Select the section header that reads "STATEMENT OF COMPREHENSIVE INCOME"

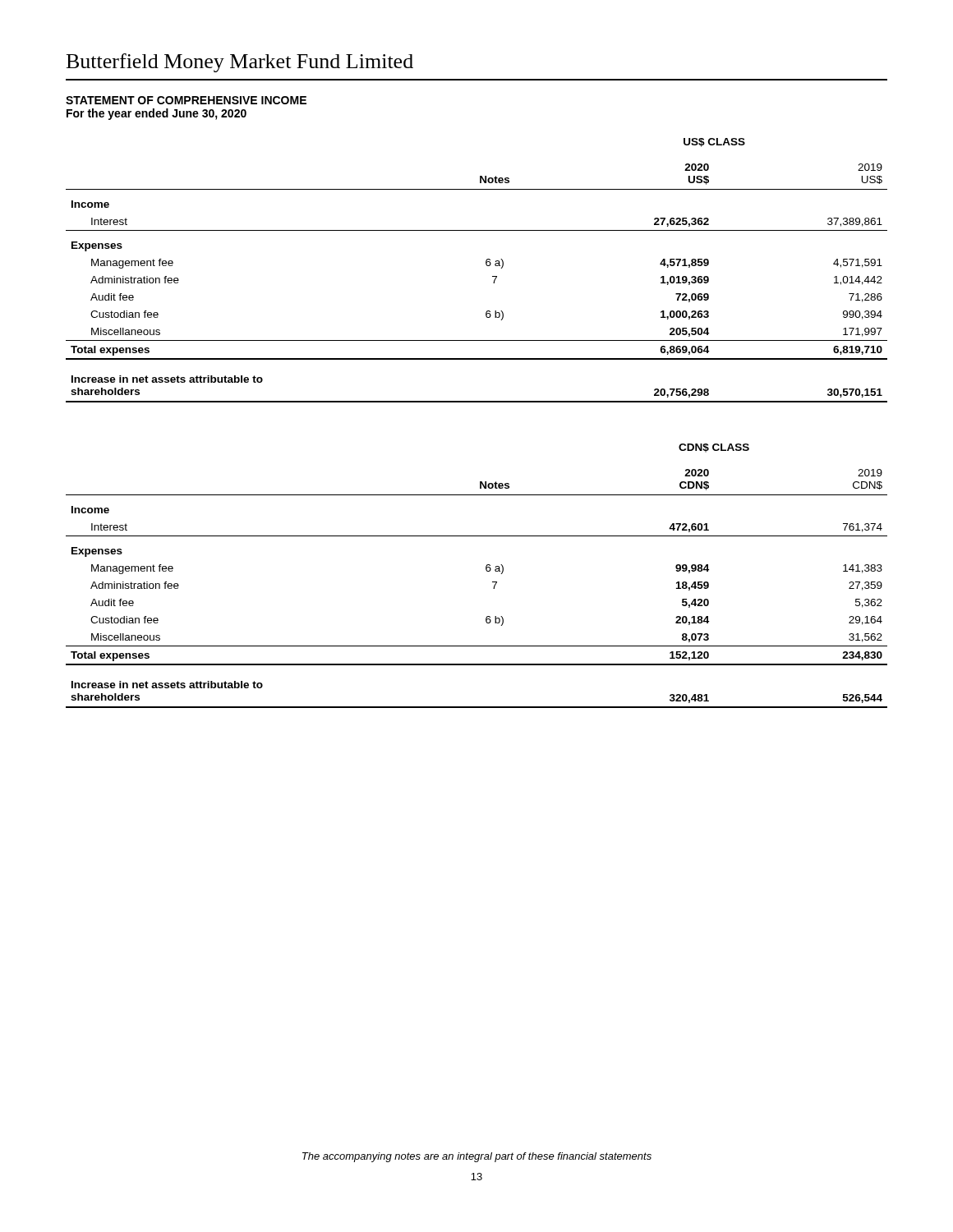tap(186, 107)
